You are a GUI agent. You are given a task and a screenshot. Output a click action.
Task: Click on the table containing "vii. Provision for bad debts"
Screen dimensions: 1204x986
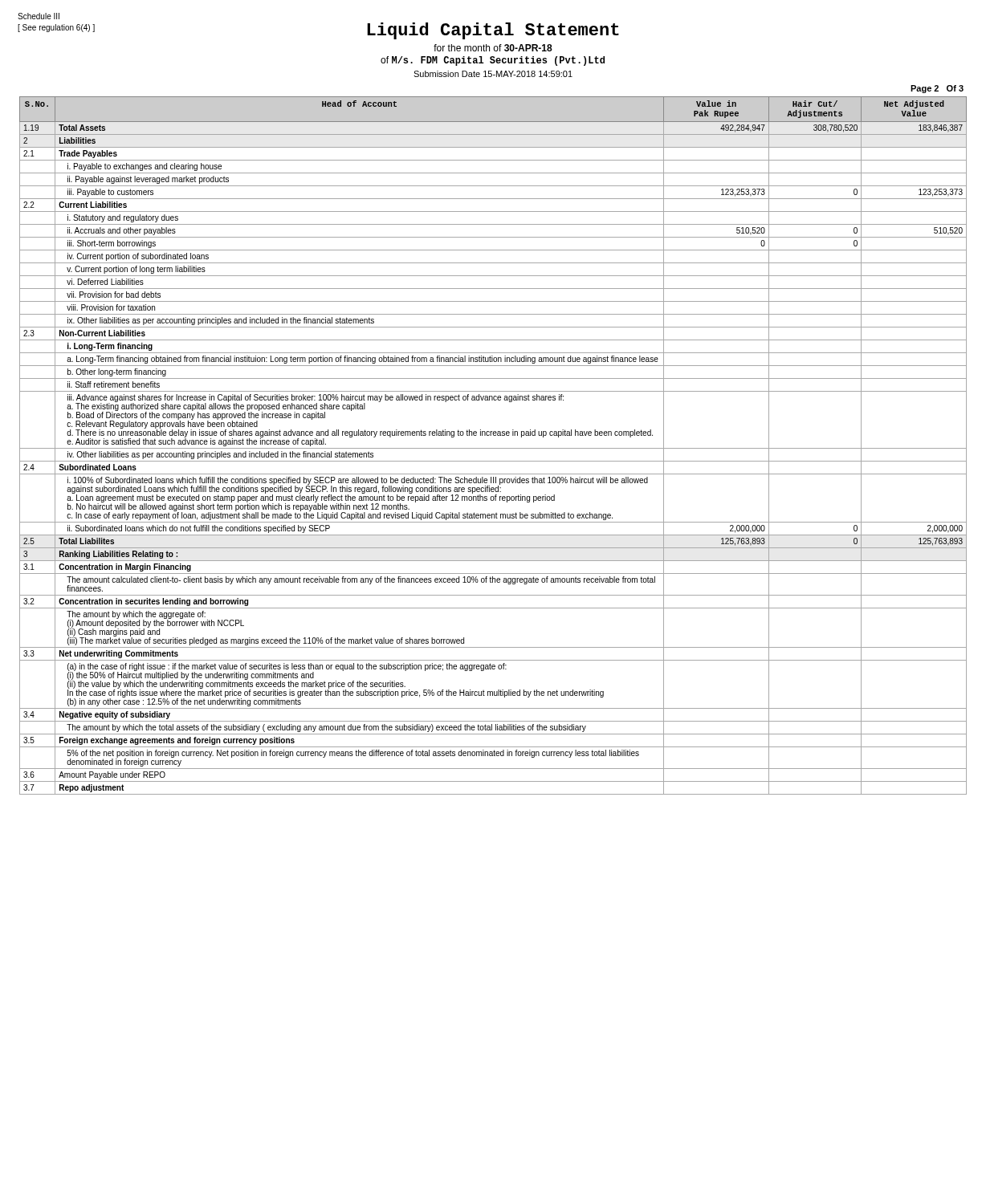coord(493,445)
